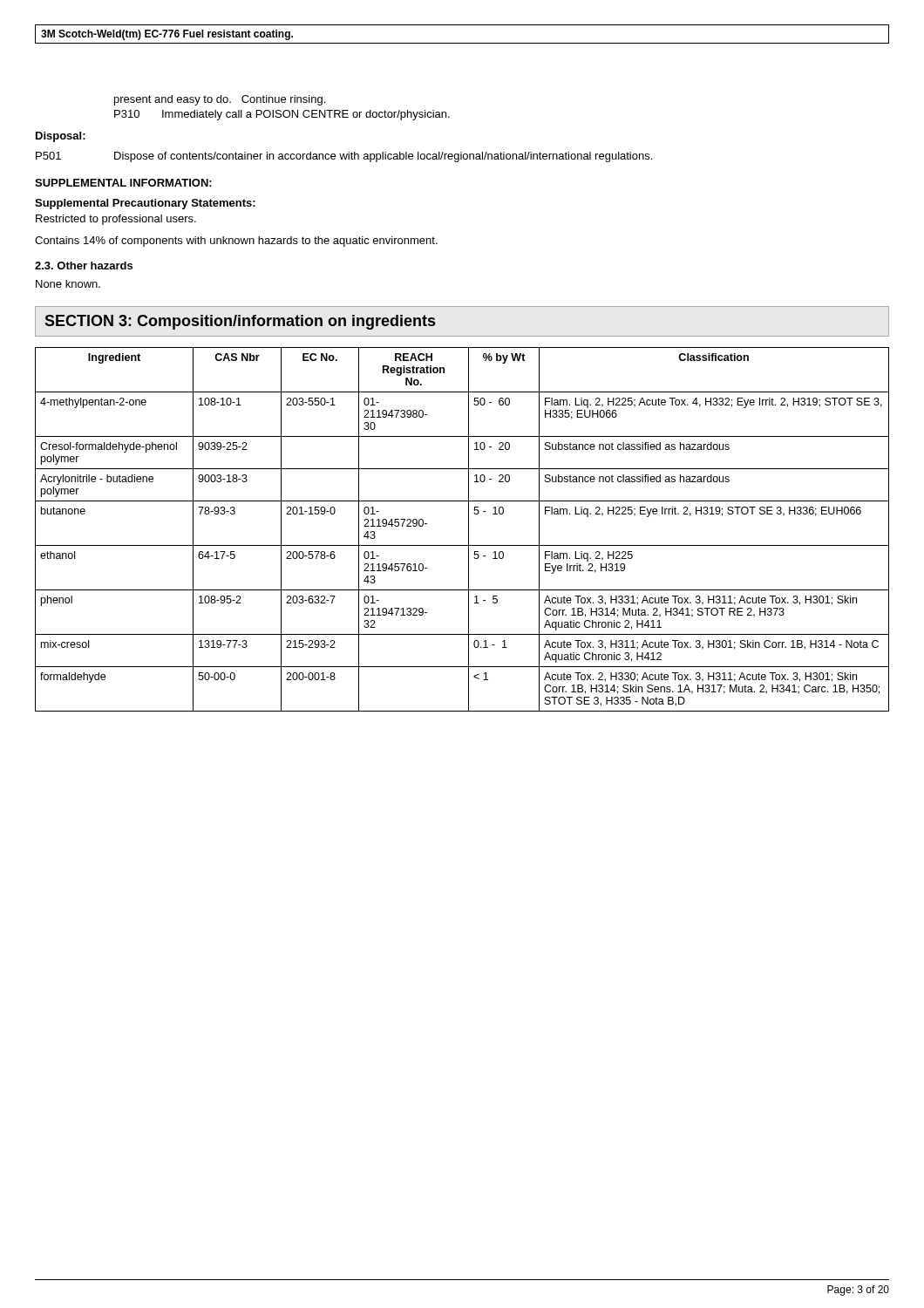Point to "SUPPLEMENTAL INFORMATION:"
This screenshot has height=1308, width=924.
pos(124,183)
